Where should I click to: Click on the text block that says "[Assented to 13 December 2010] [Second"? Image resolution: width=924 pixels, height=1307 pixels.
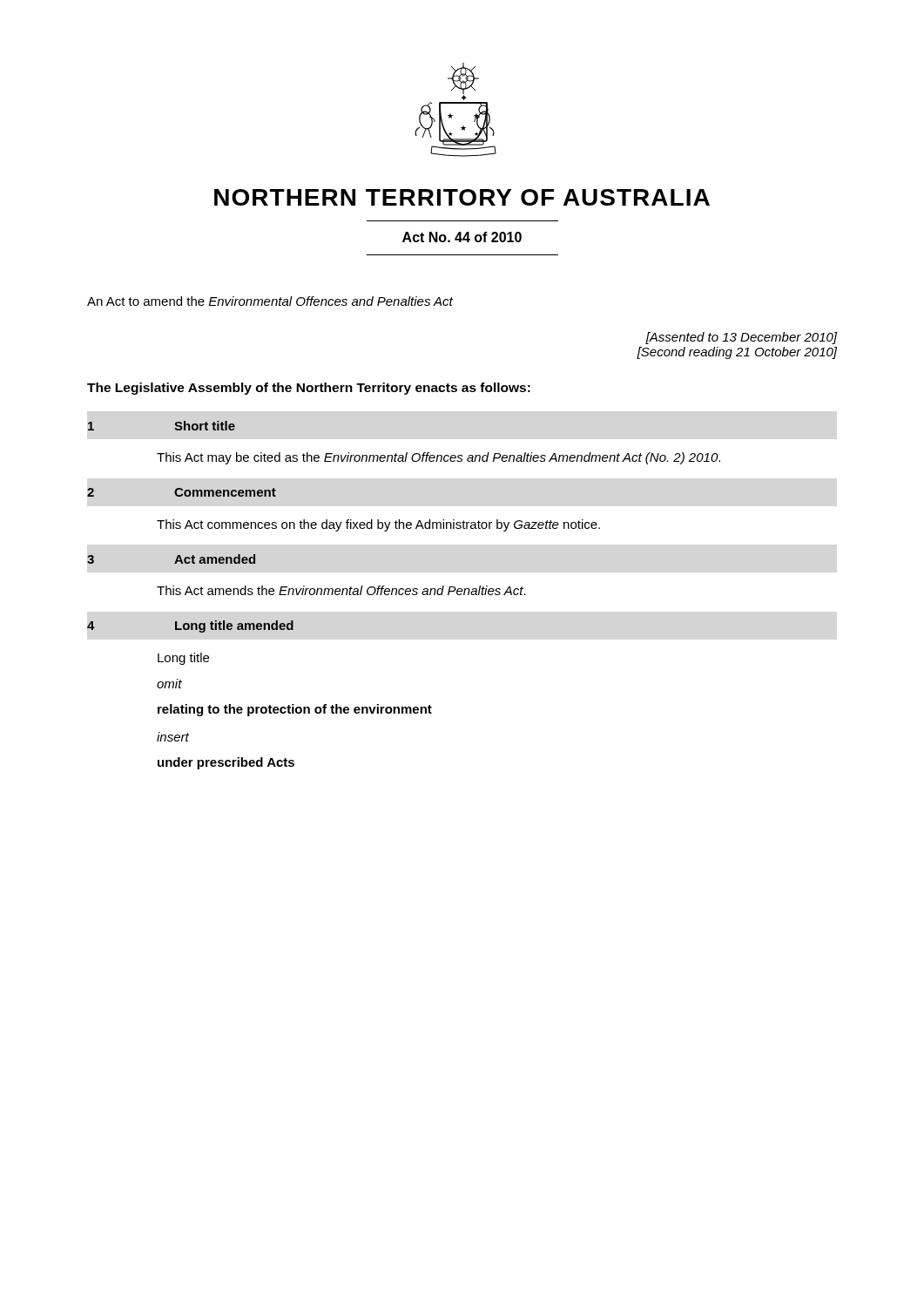coord(737,344)
